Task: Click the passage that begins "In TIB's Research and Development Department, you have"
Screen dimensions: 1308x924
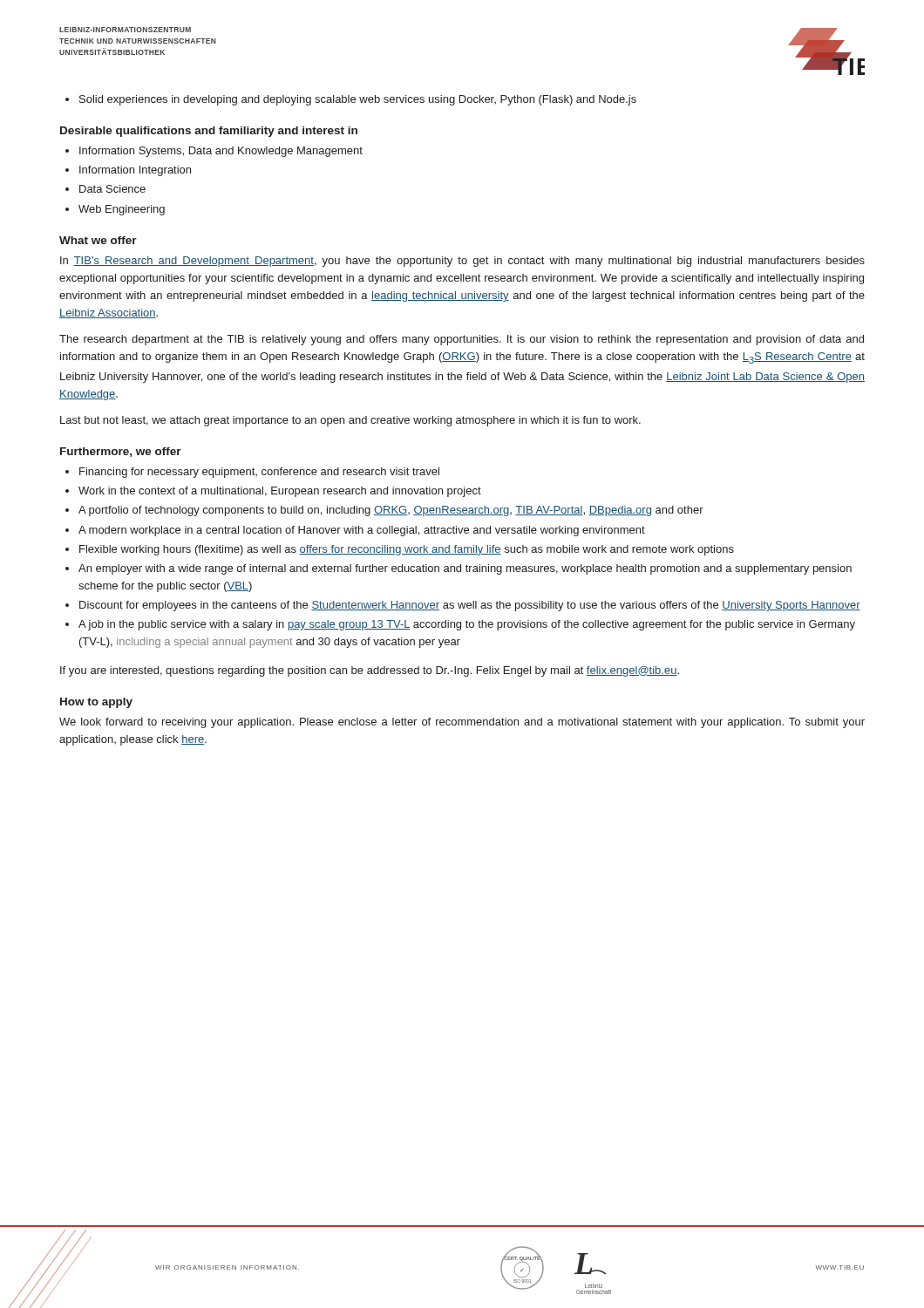Action: coord(462,286)
